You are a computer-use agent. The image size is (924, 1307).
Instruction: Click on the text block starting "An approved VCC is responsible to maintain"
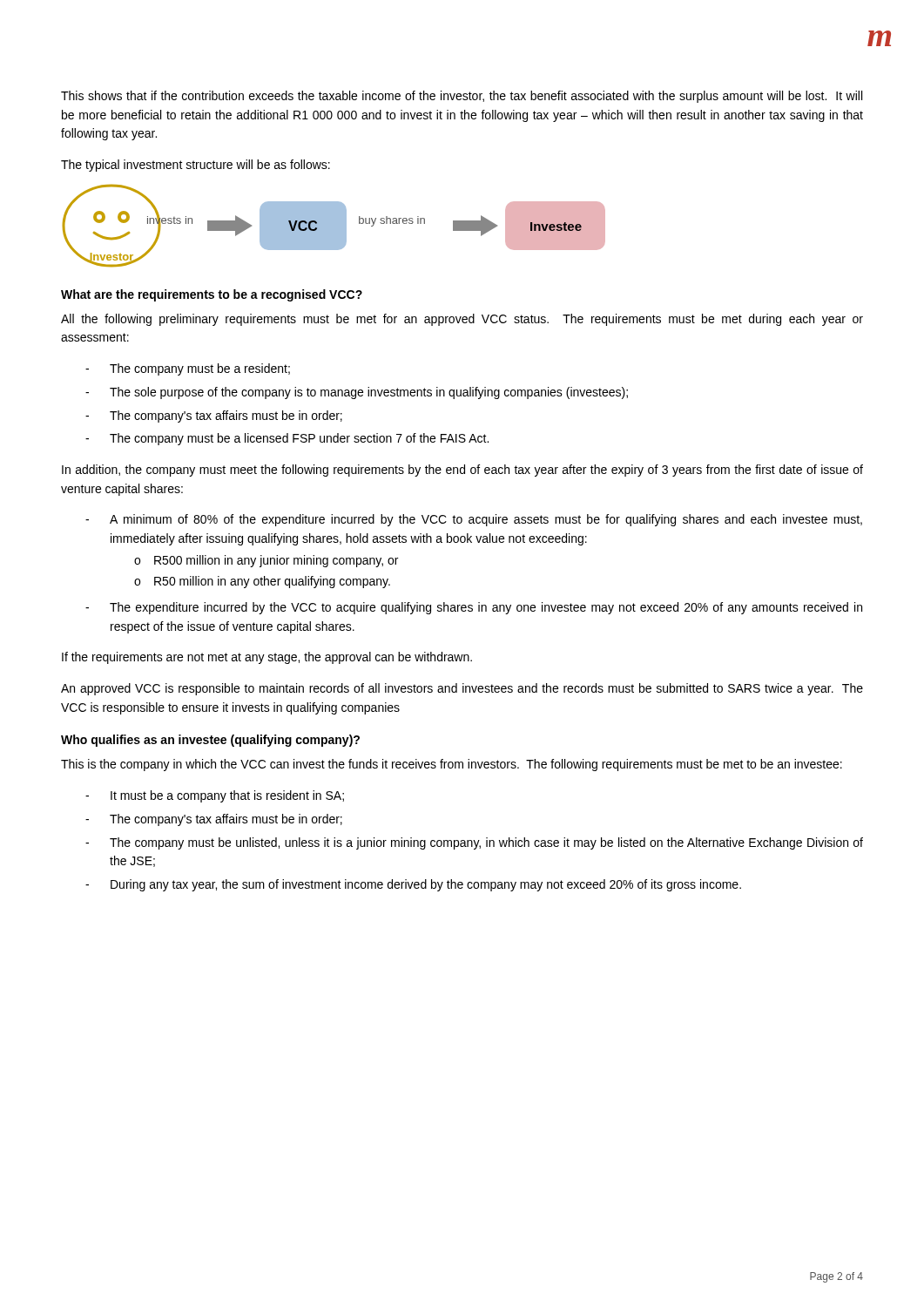462,698
